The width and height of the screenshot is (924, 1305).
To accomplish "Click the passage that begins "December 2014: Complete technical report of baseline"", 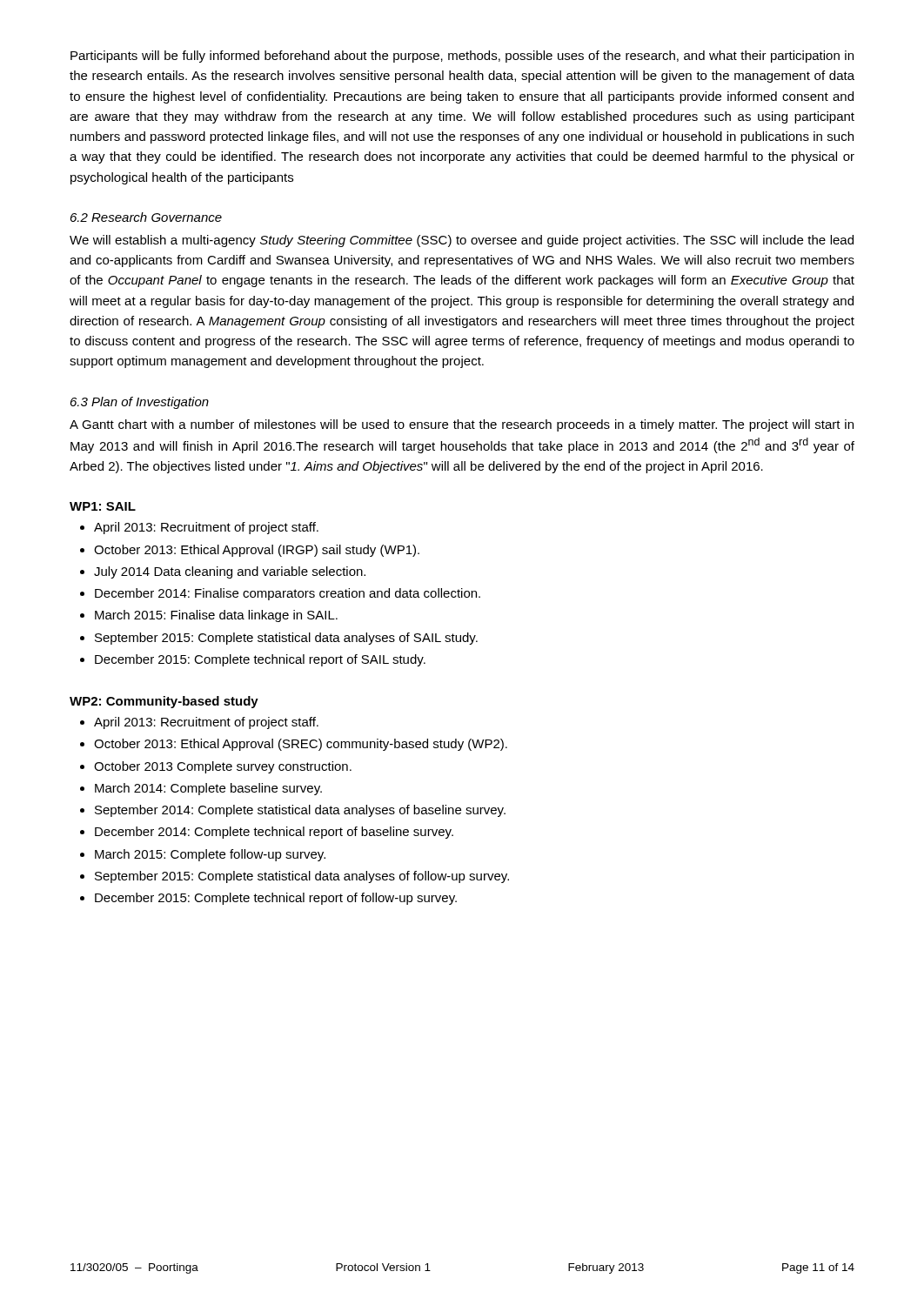I will pyautogui.click(x=462, y=832).
